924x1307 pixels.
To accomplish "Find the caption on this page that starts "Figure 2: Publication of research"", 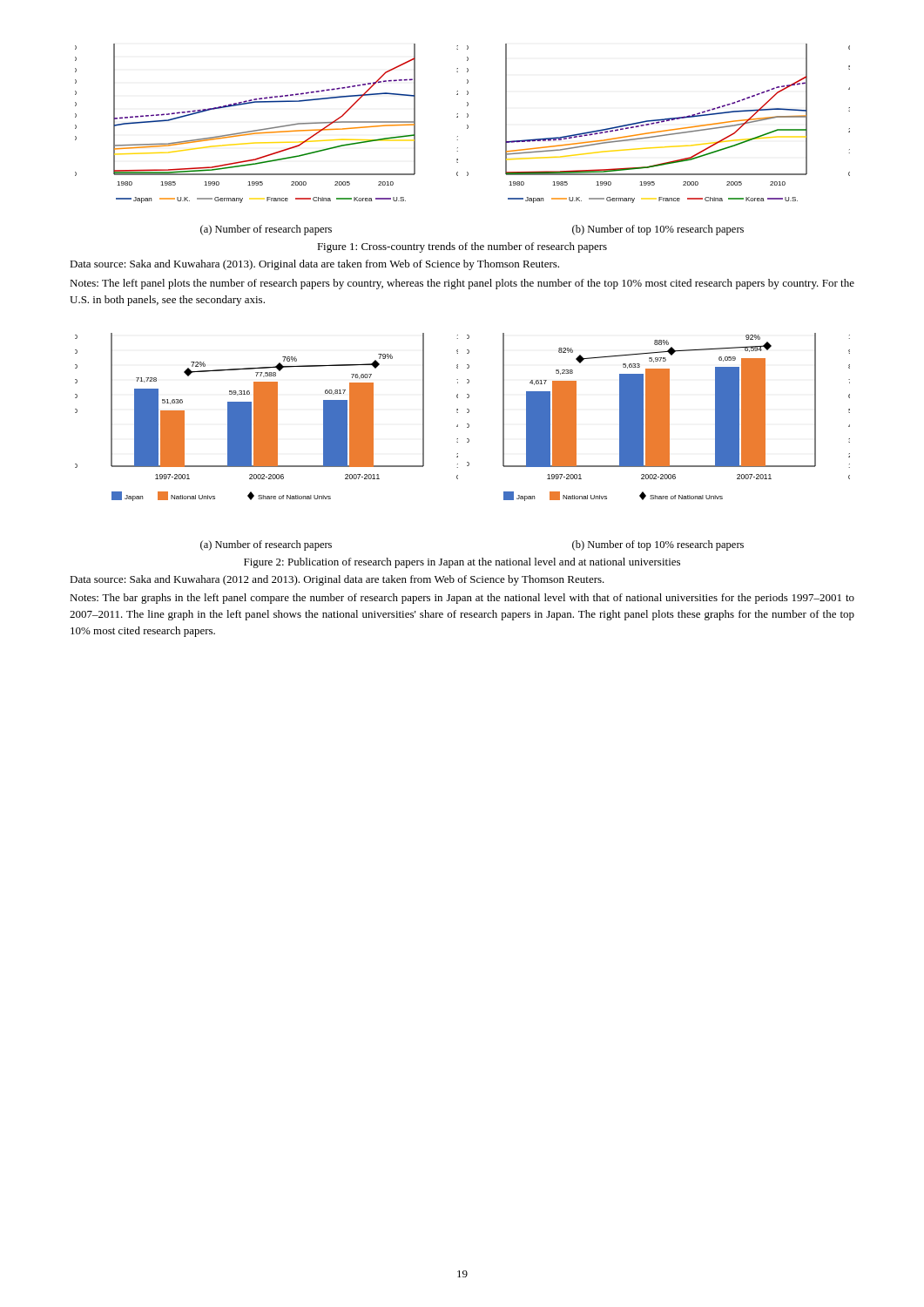I will [x=462, y=561].
